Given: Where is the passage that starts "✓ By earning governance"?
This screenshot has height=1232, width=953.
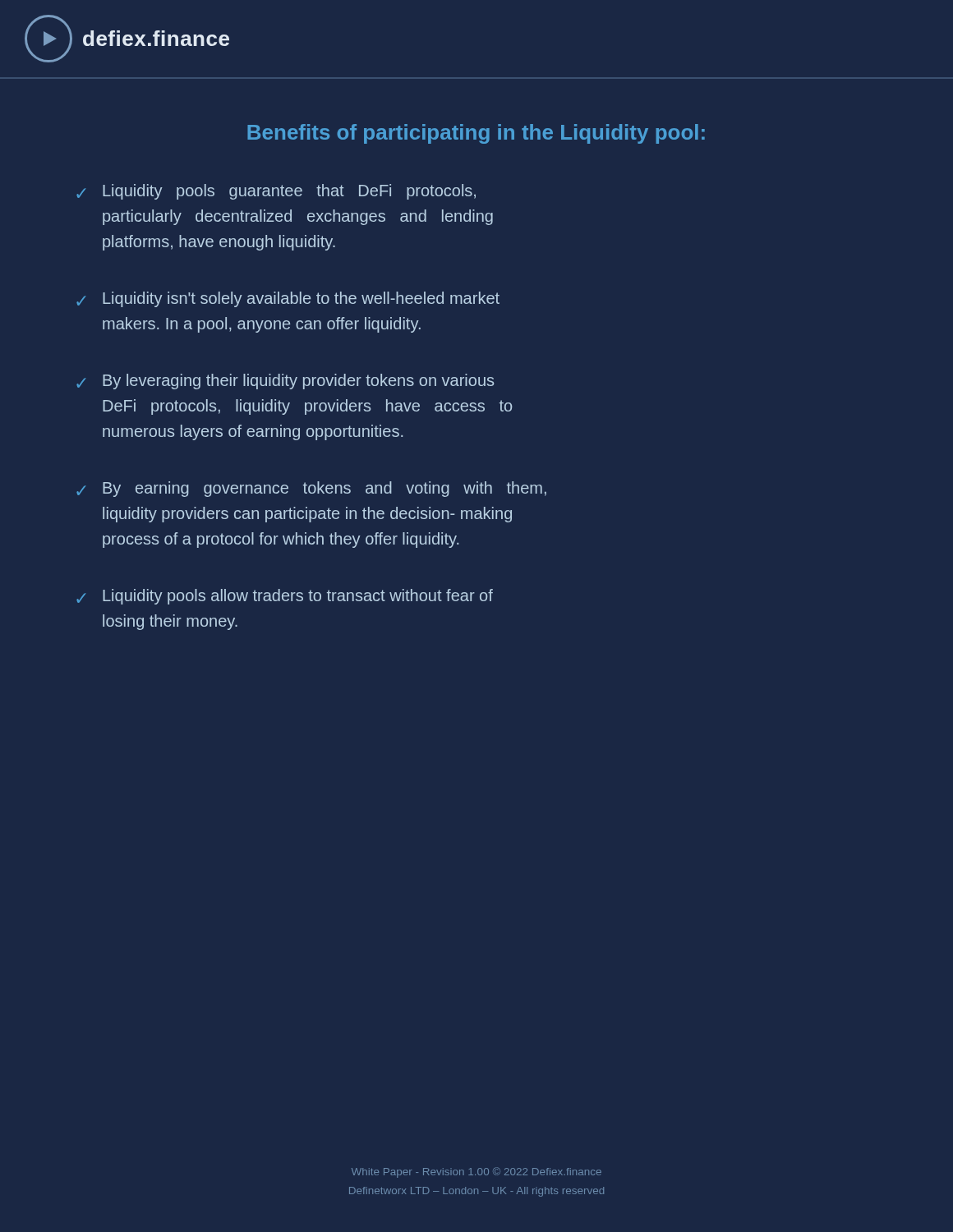Looking at the screenshot, I should coord(476,514).
